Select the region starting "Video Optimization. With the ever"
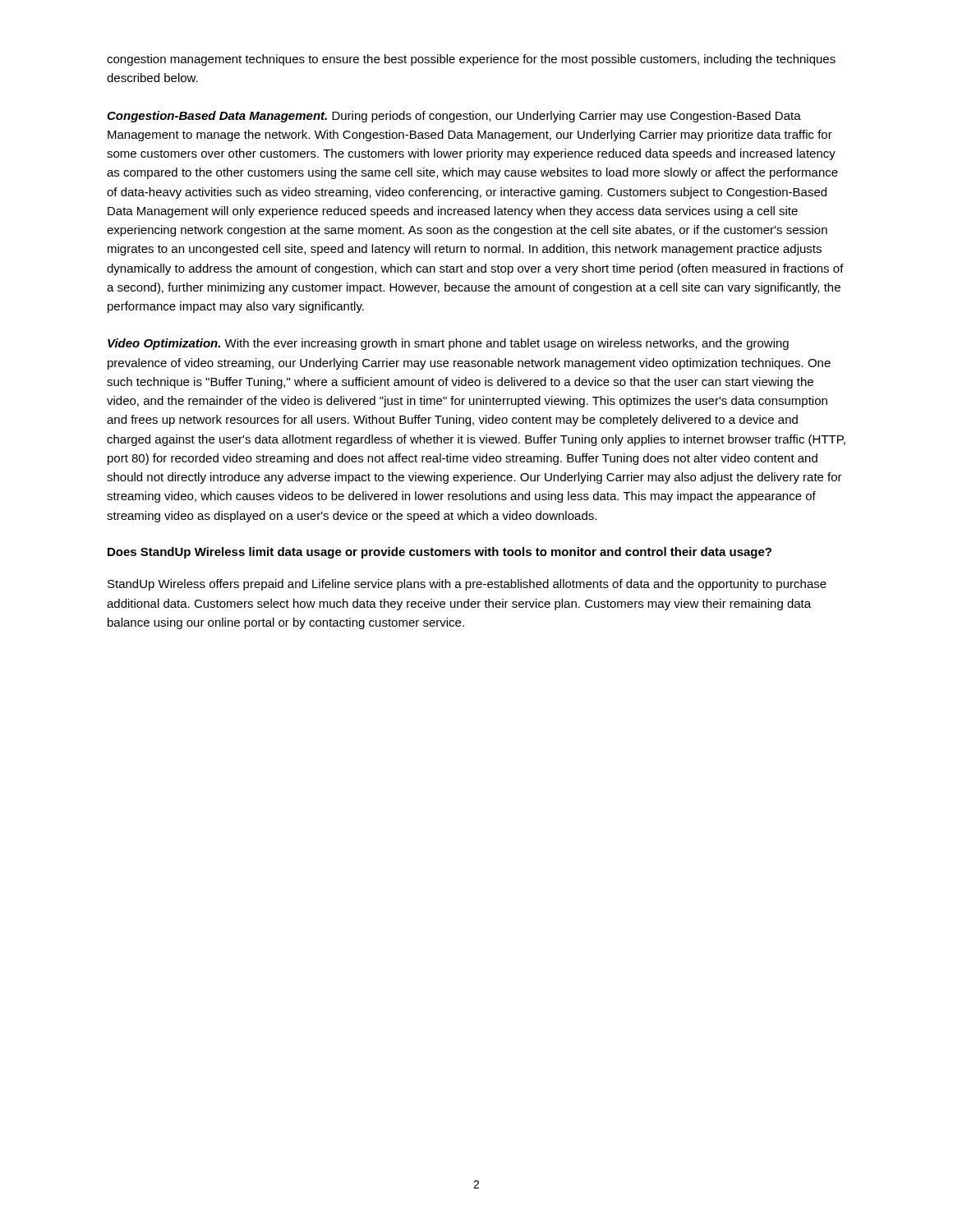Image resolution: width=953 pixels, height=1232 pixels. pos(476,429)
